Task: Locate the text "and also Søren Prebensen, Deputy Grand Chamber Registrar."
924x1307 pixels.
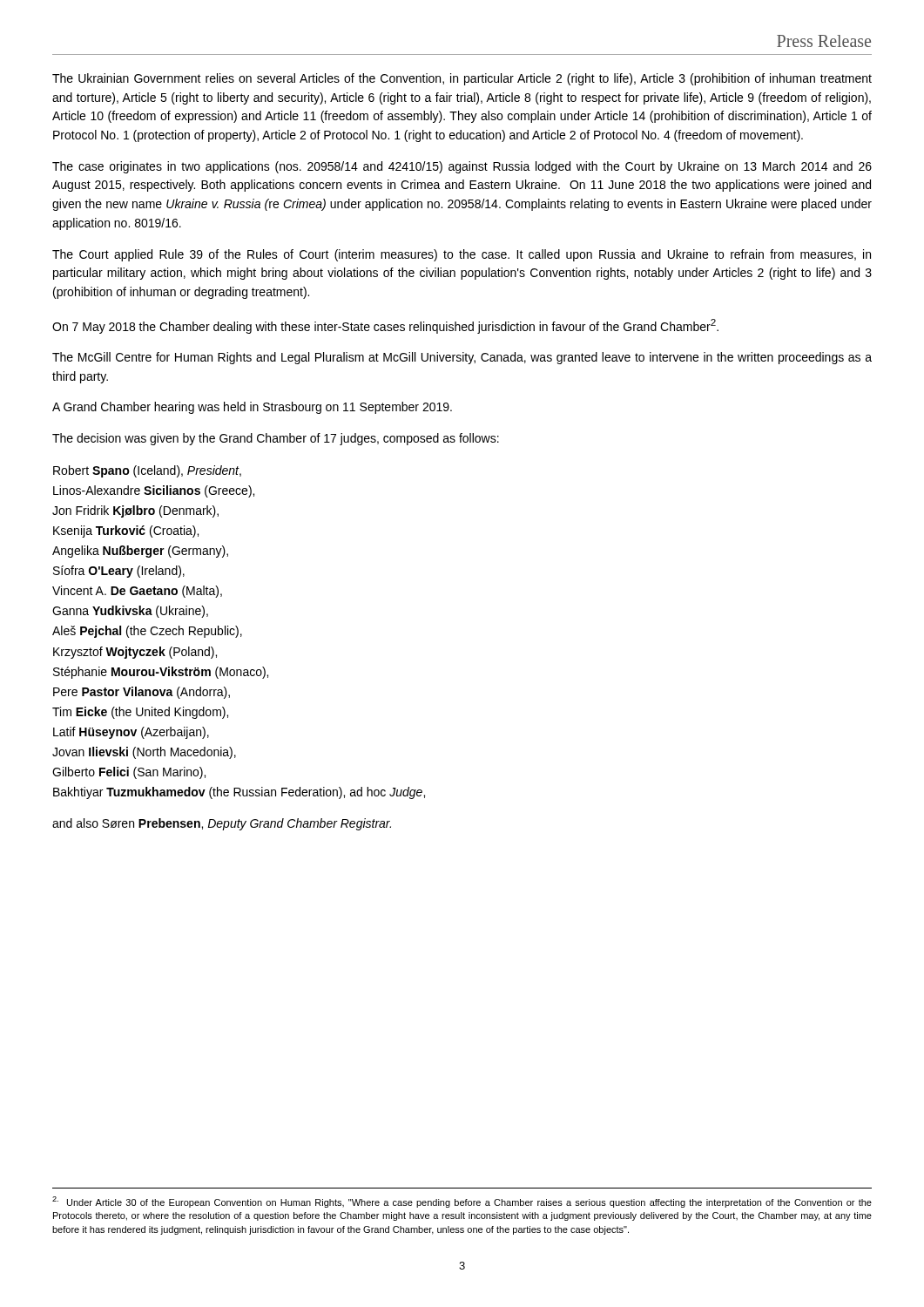Action: coord(222,824)
